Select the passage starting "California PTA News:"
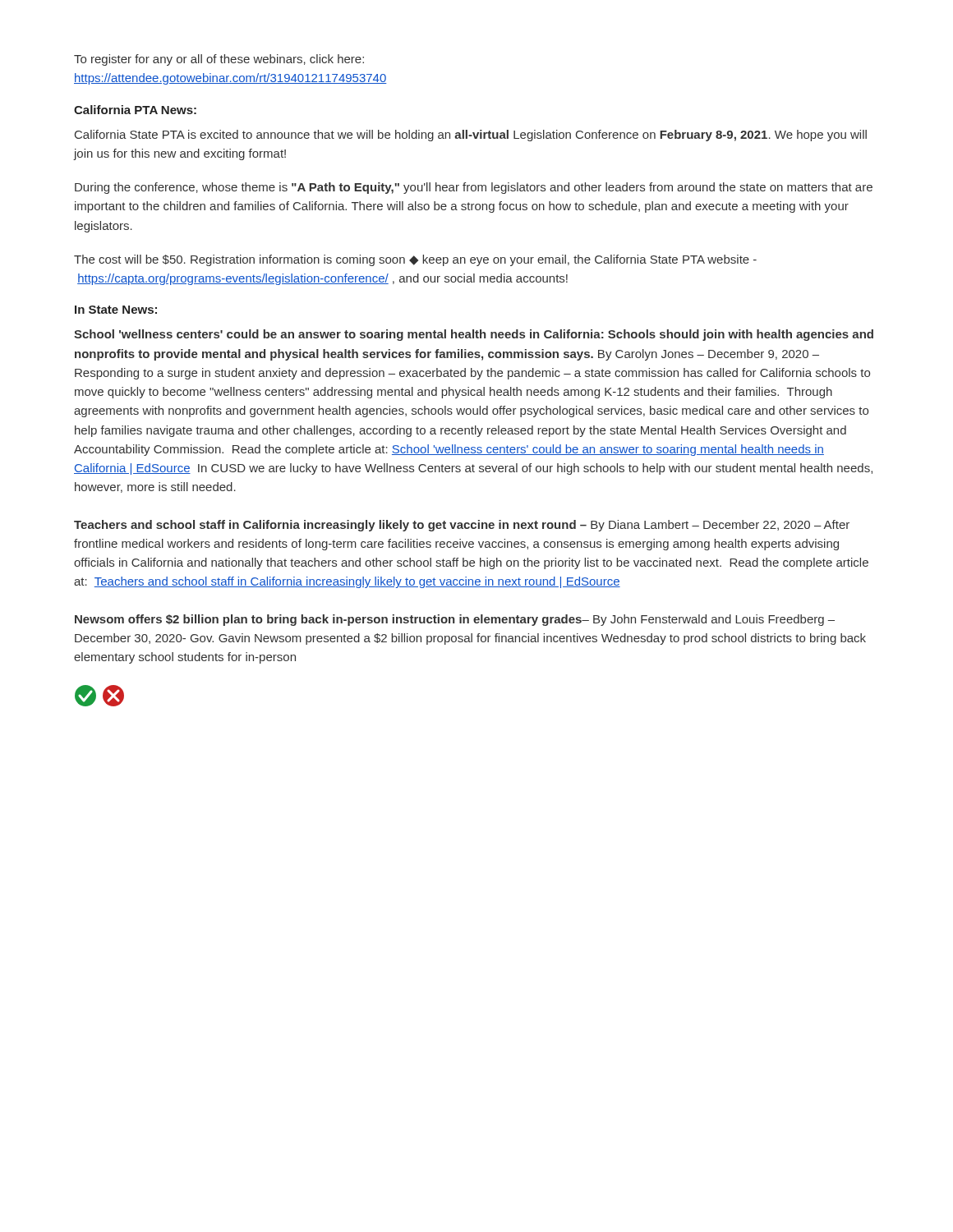 tap(136, 109)
